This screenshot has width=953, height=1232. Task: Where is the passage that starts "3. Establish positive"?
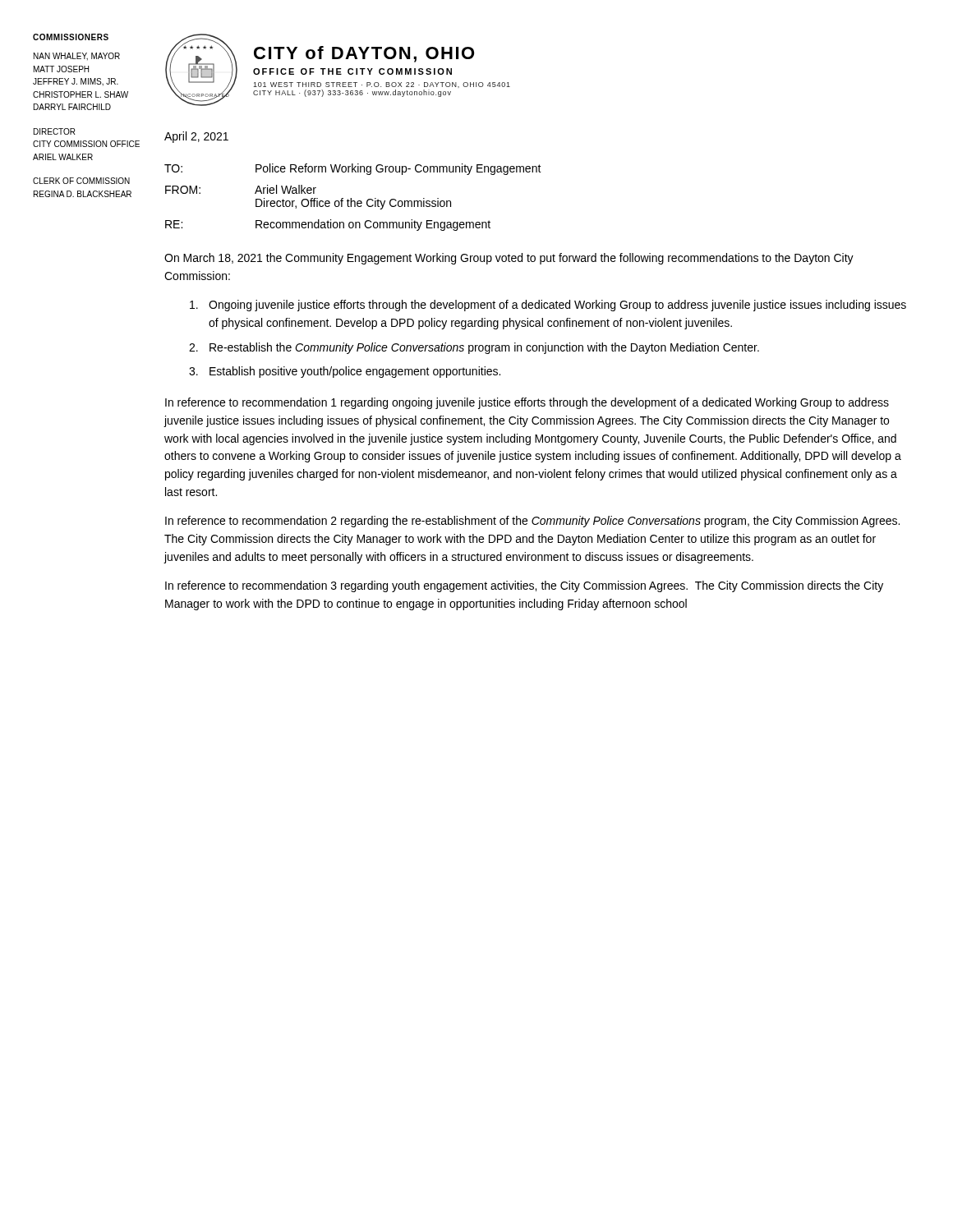345,372
